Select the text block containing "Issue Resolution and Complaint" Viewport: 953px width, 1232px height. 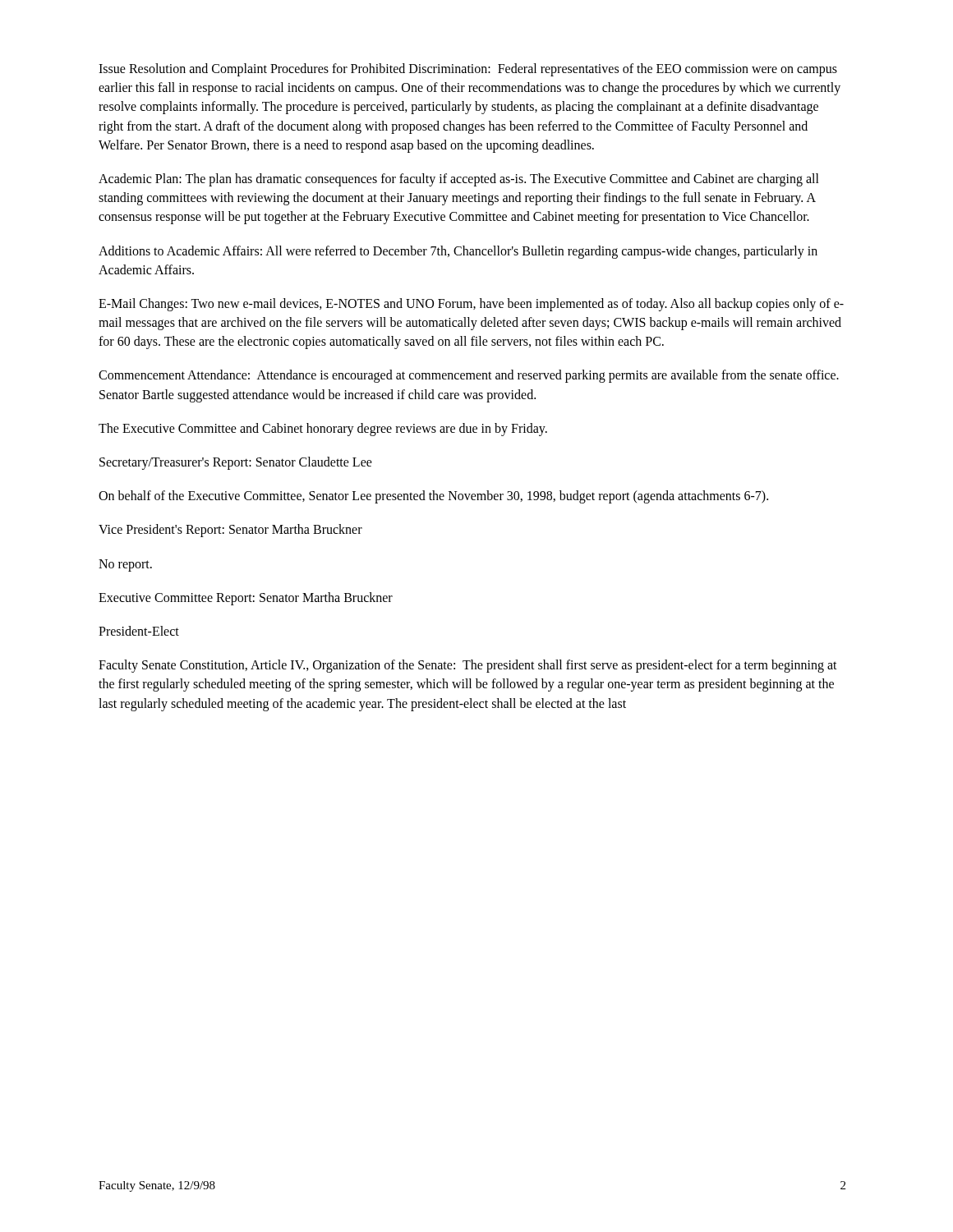470,107
